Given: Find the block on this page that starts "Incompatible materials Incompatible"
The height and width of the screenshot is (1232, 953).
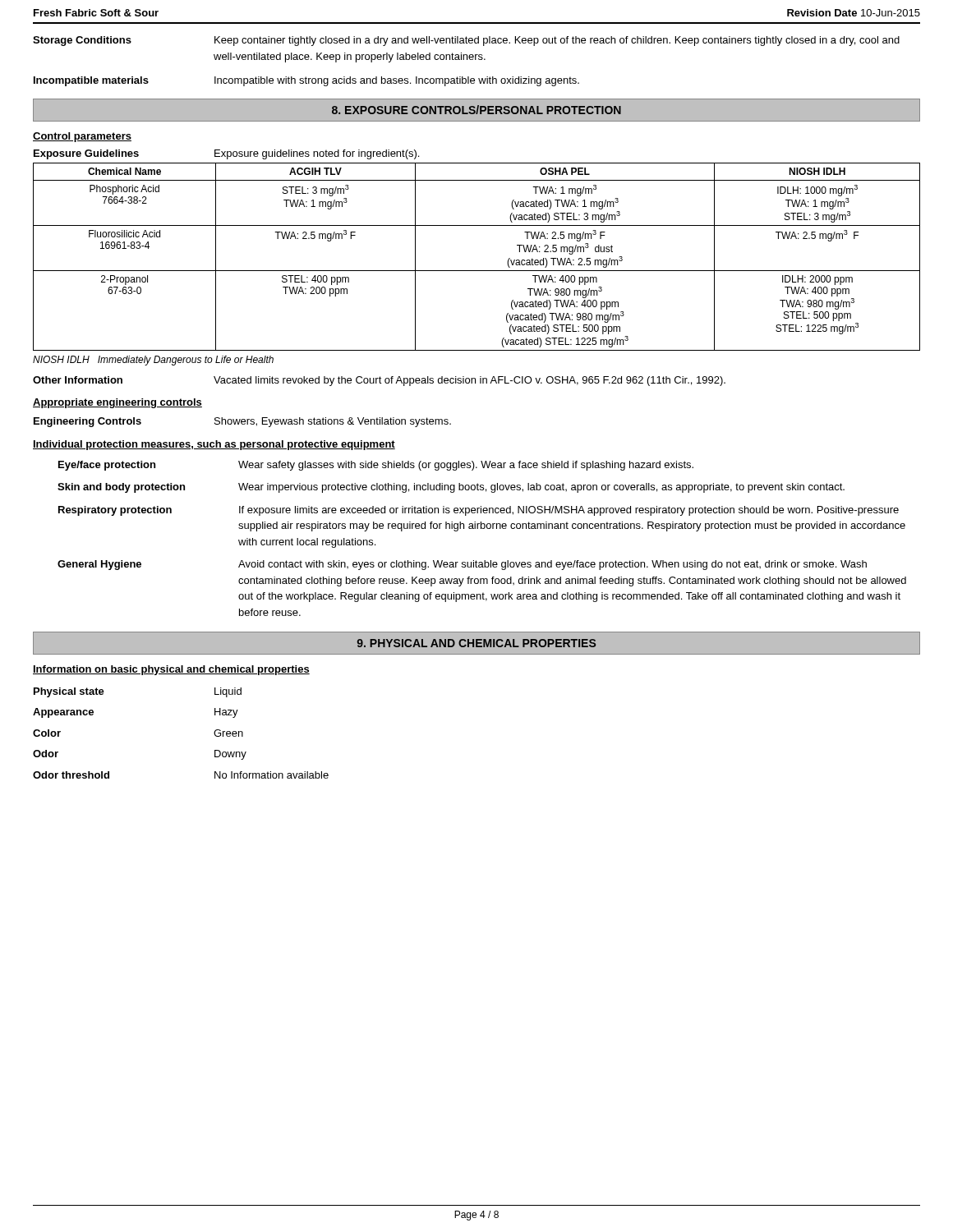Looking at the screenshot, I should 476,80.
